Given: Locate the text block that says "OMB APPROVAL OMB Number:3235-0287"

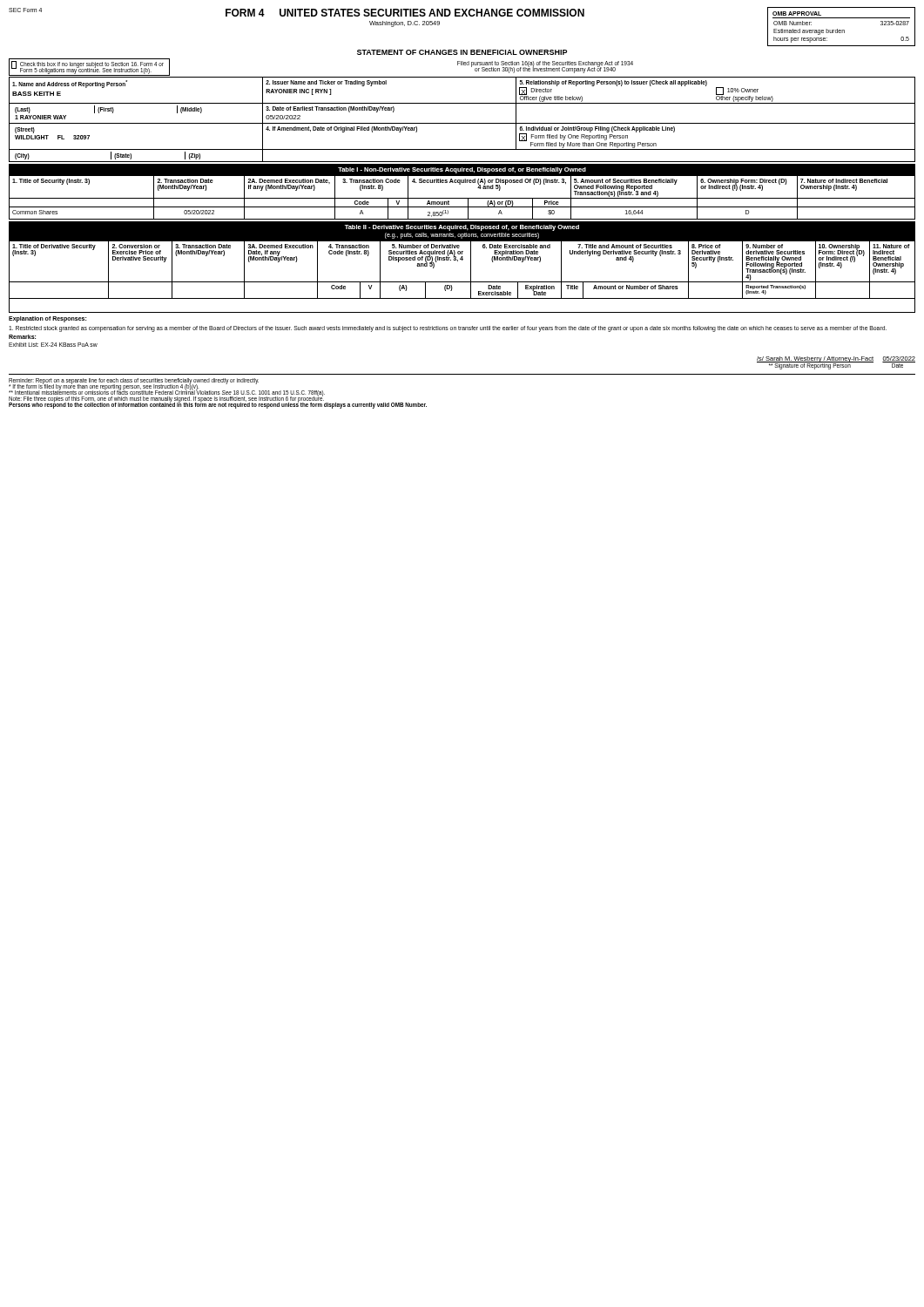Looking at the screenshot, I should tap(841, 27).
